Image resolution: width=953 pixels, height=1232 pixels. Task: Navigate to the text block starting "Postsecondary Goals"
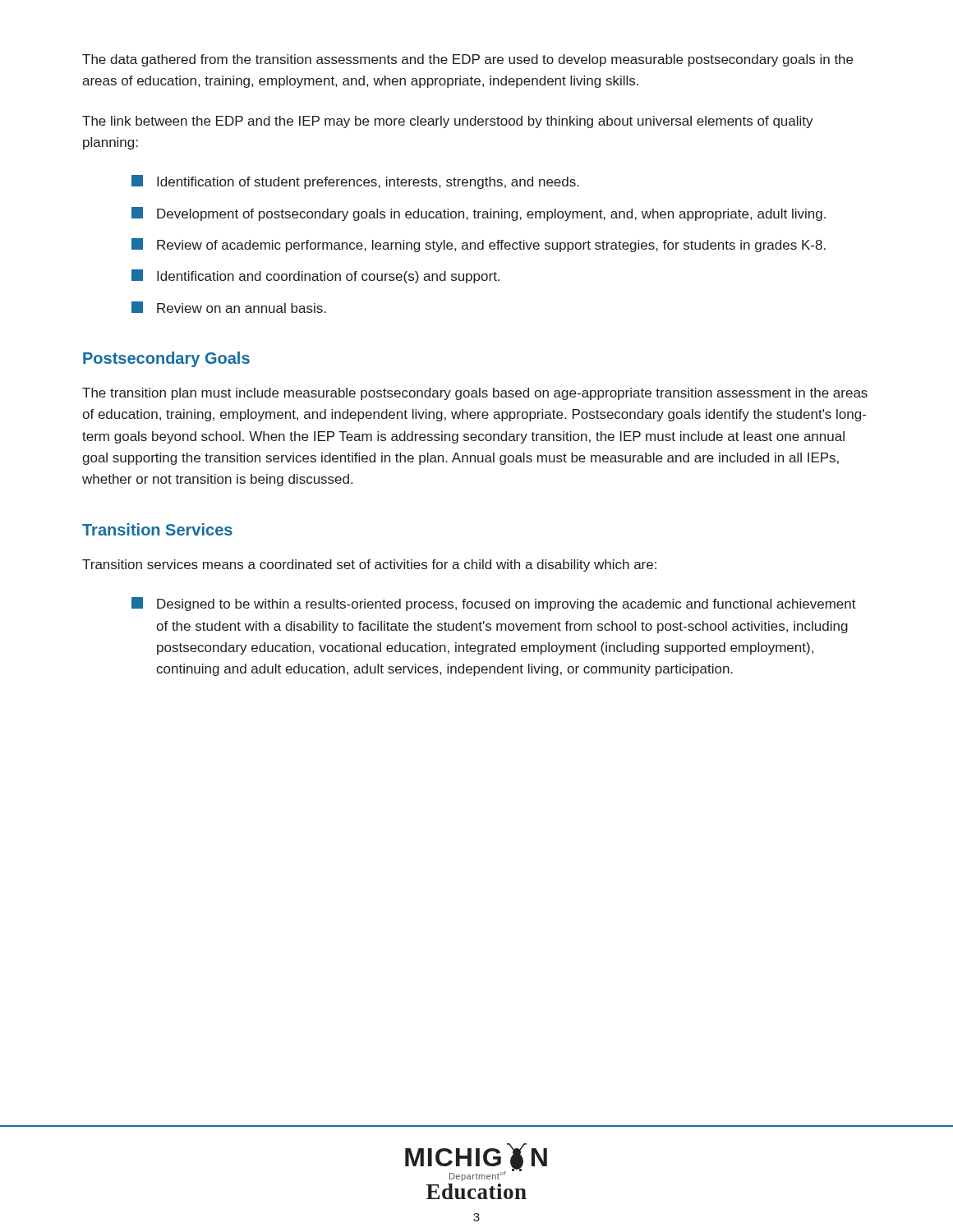166,358
